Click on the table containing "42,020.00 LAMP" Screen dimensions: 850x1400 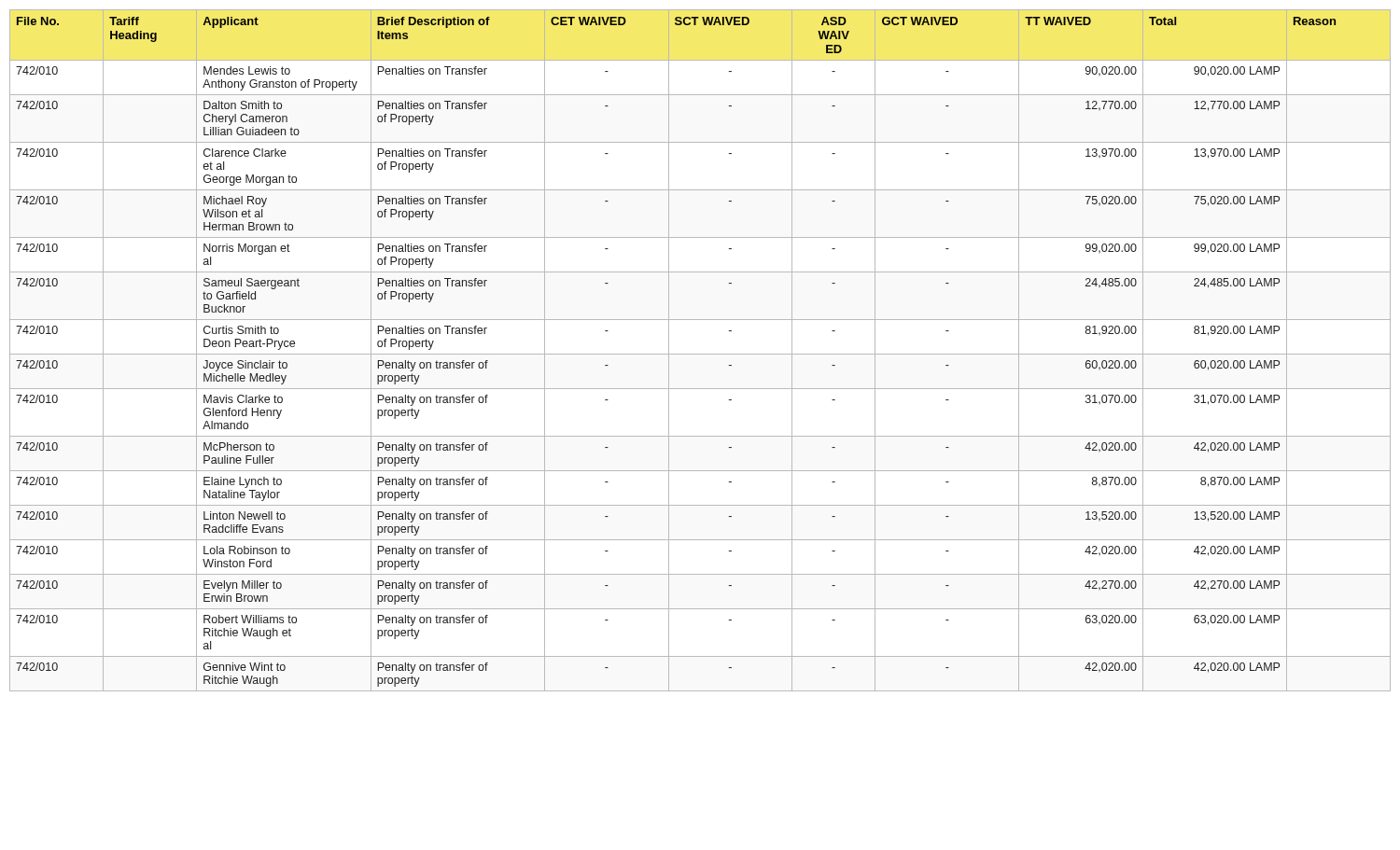700,350
